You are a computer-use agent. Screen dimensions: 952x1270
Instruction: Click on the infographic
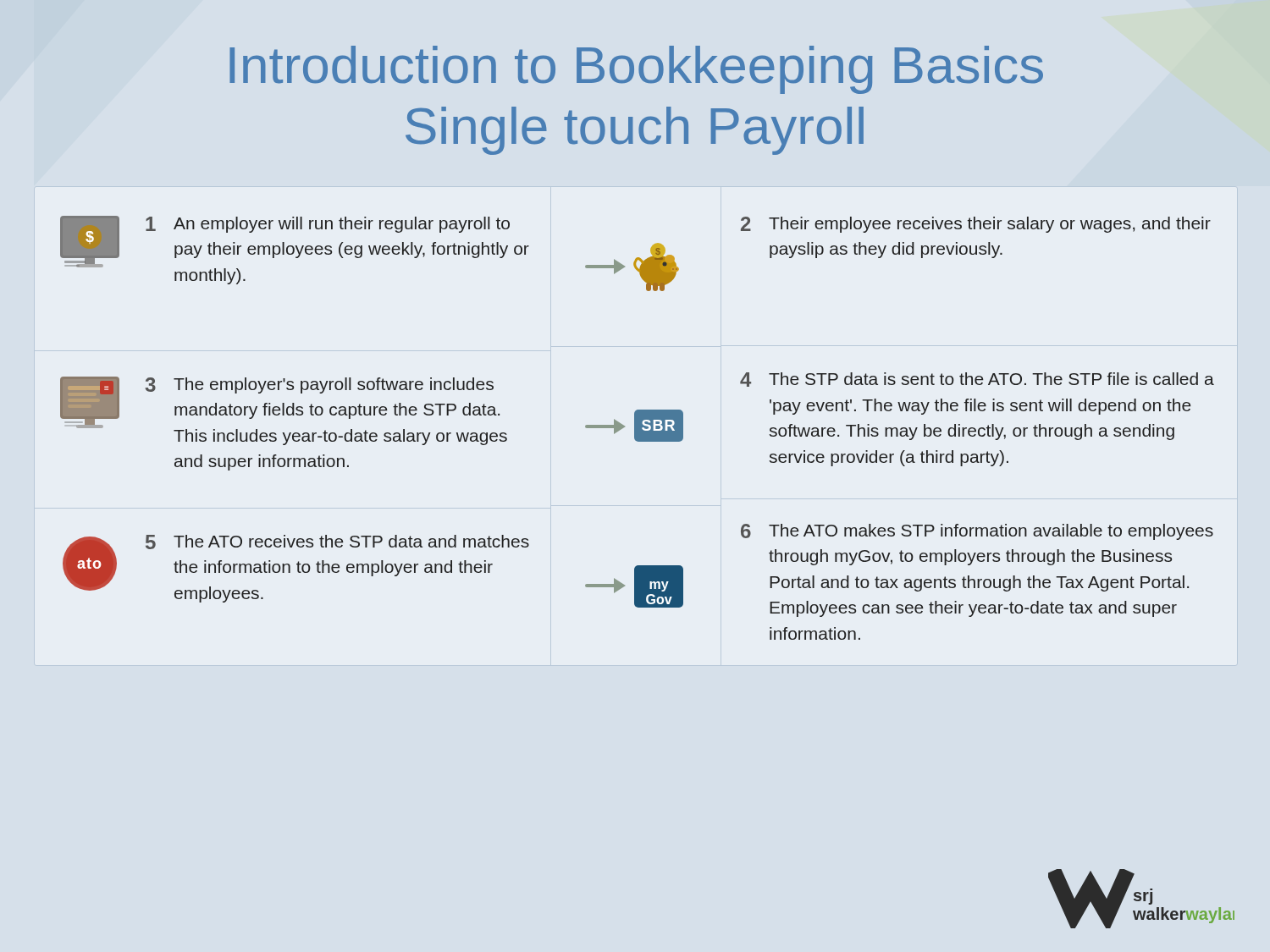pyautogui.click(x=636, y=426)
